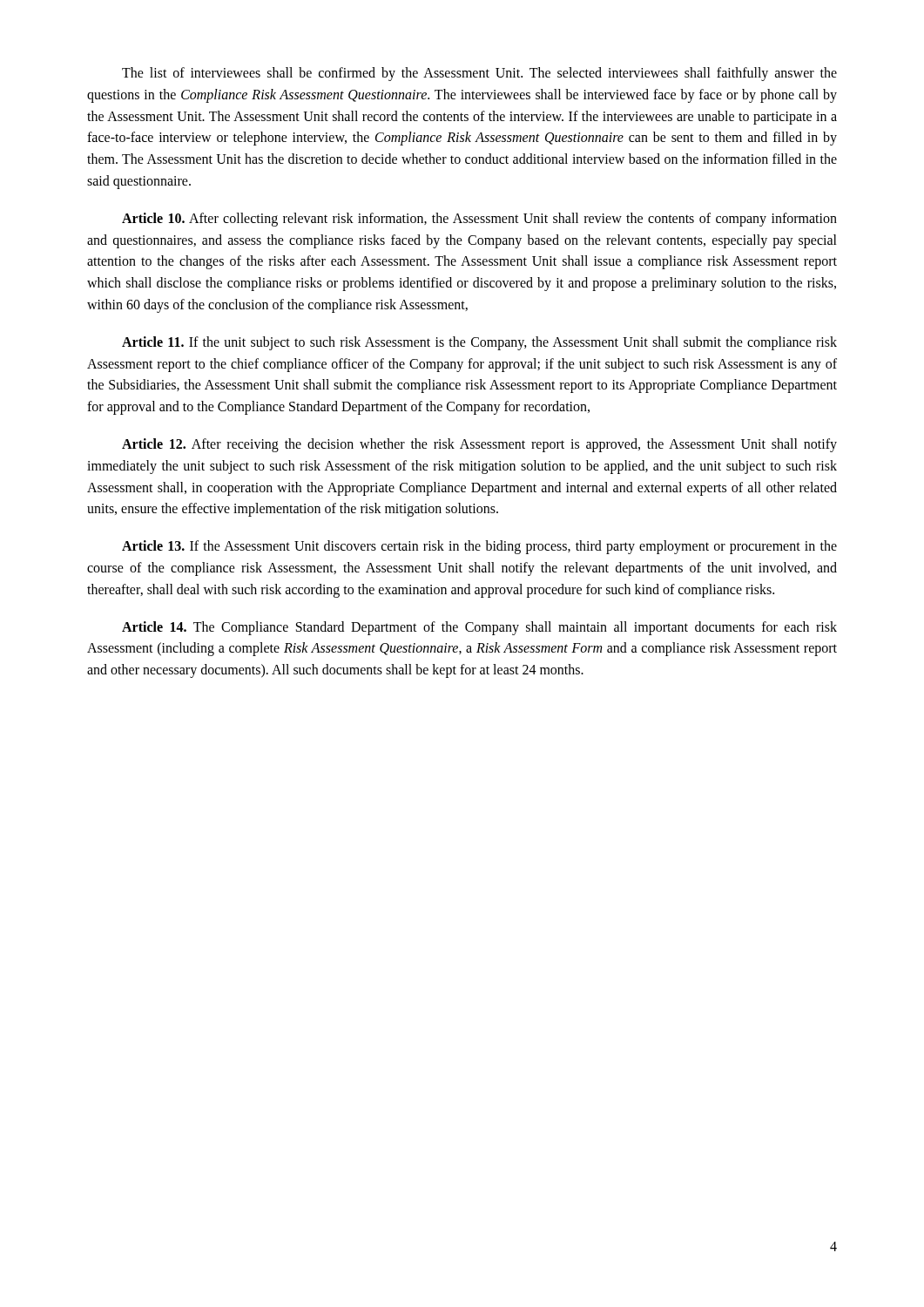Locate the region starting "The list of interviewees shall"

coord(462,128)
